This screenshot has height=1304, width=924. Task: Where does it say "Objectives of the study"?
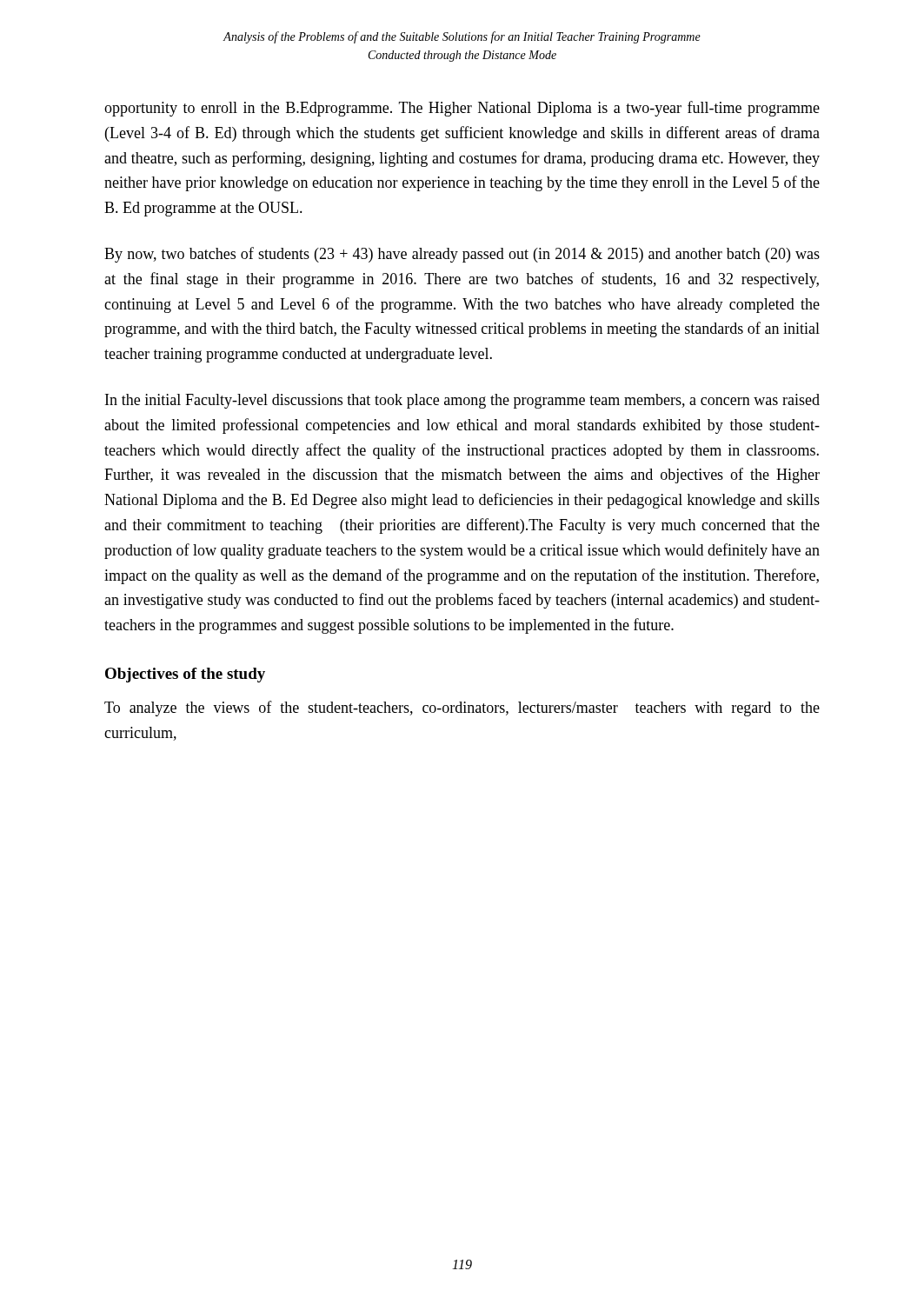185,673
